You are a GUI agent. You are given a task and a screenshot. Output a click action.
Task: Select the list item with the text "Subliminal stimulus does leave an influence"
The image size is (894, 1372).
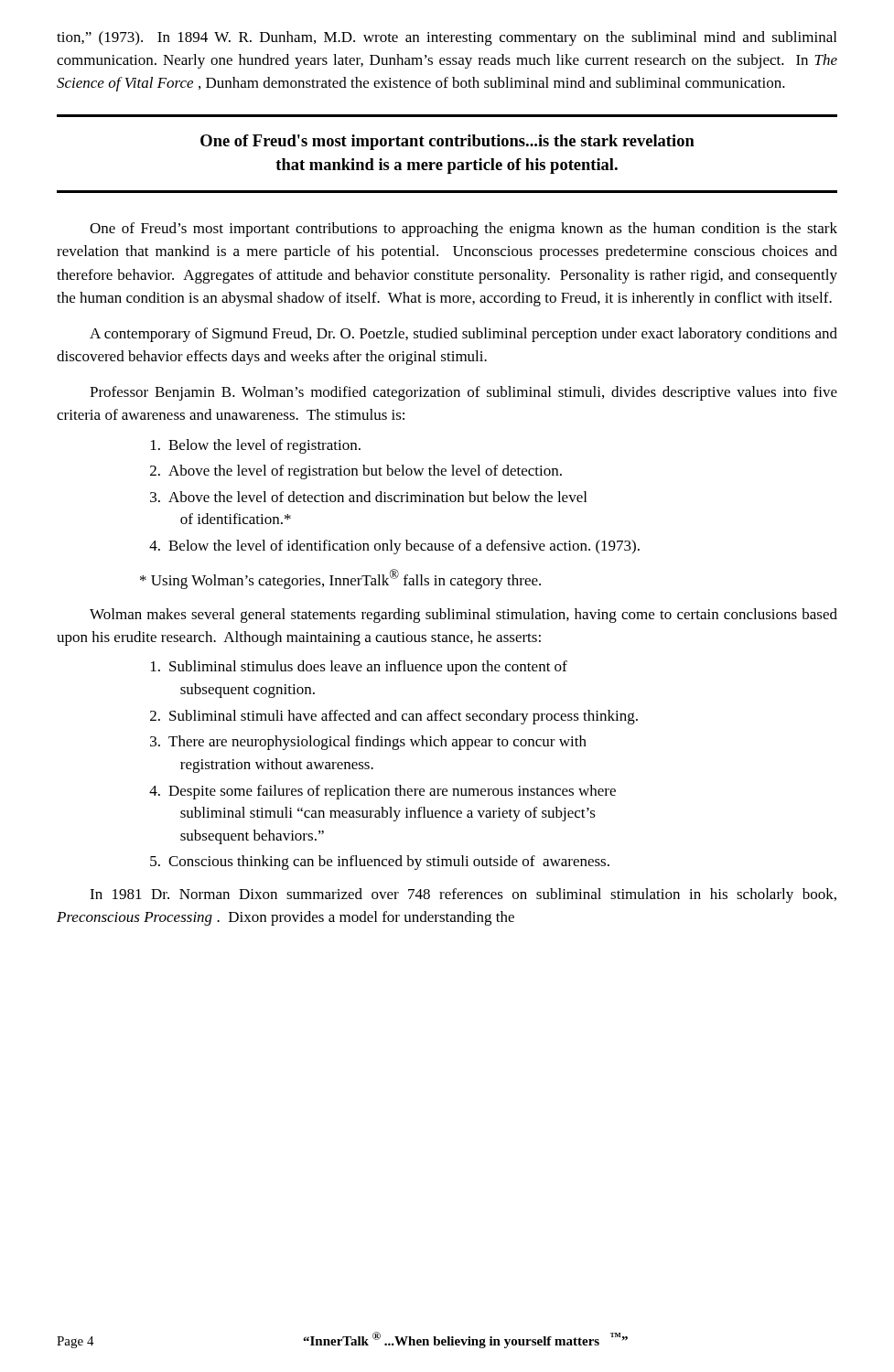click(x=488, y=679)
